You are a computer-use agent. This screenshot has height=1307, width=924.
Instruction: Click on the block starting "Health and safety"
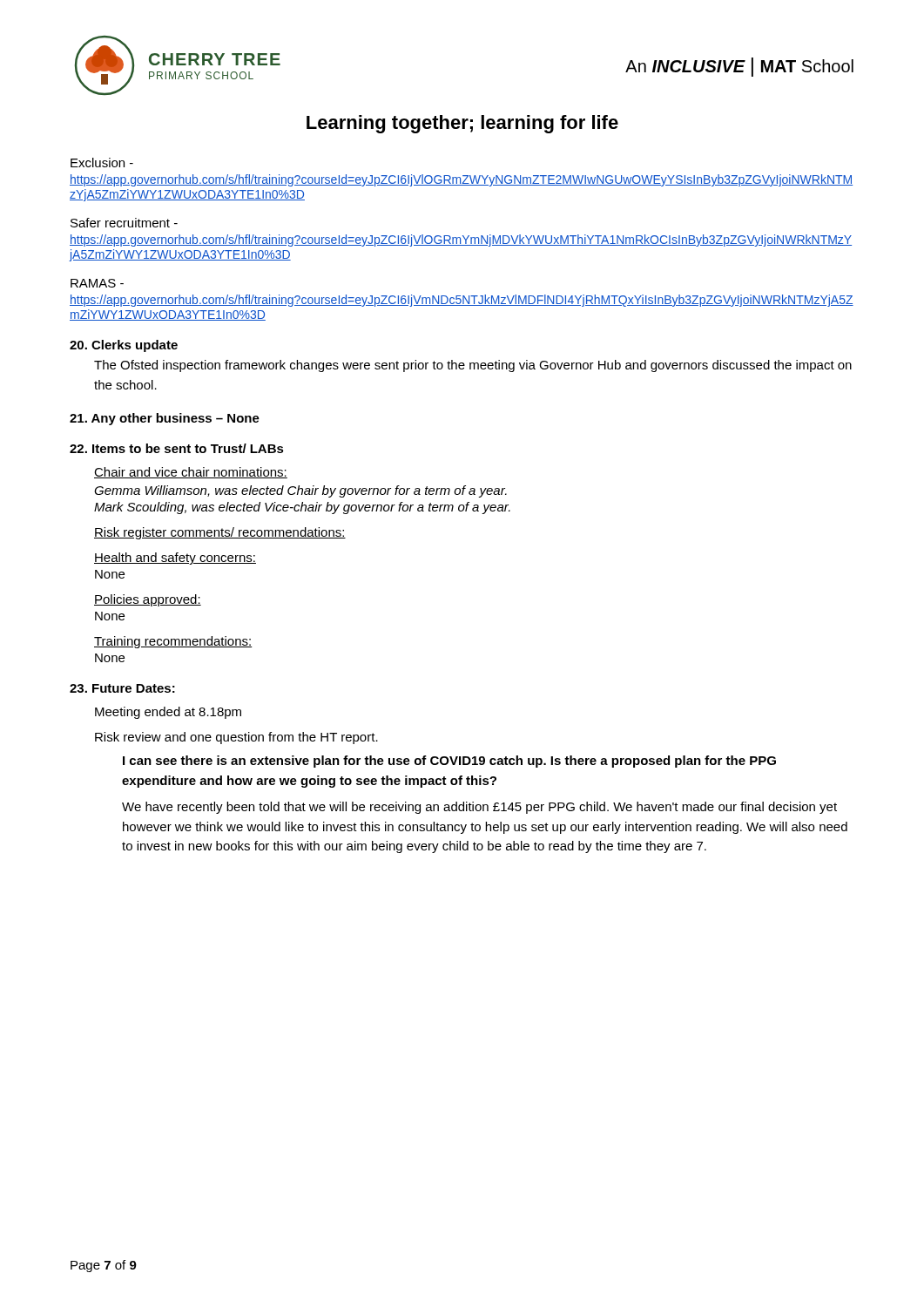[175, 557]
